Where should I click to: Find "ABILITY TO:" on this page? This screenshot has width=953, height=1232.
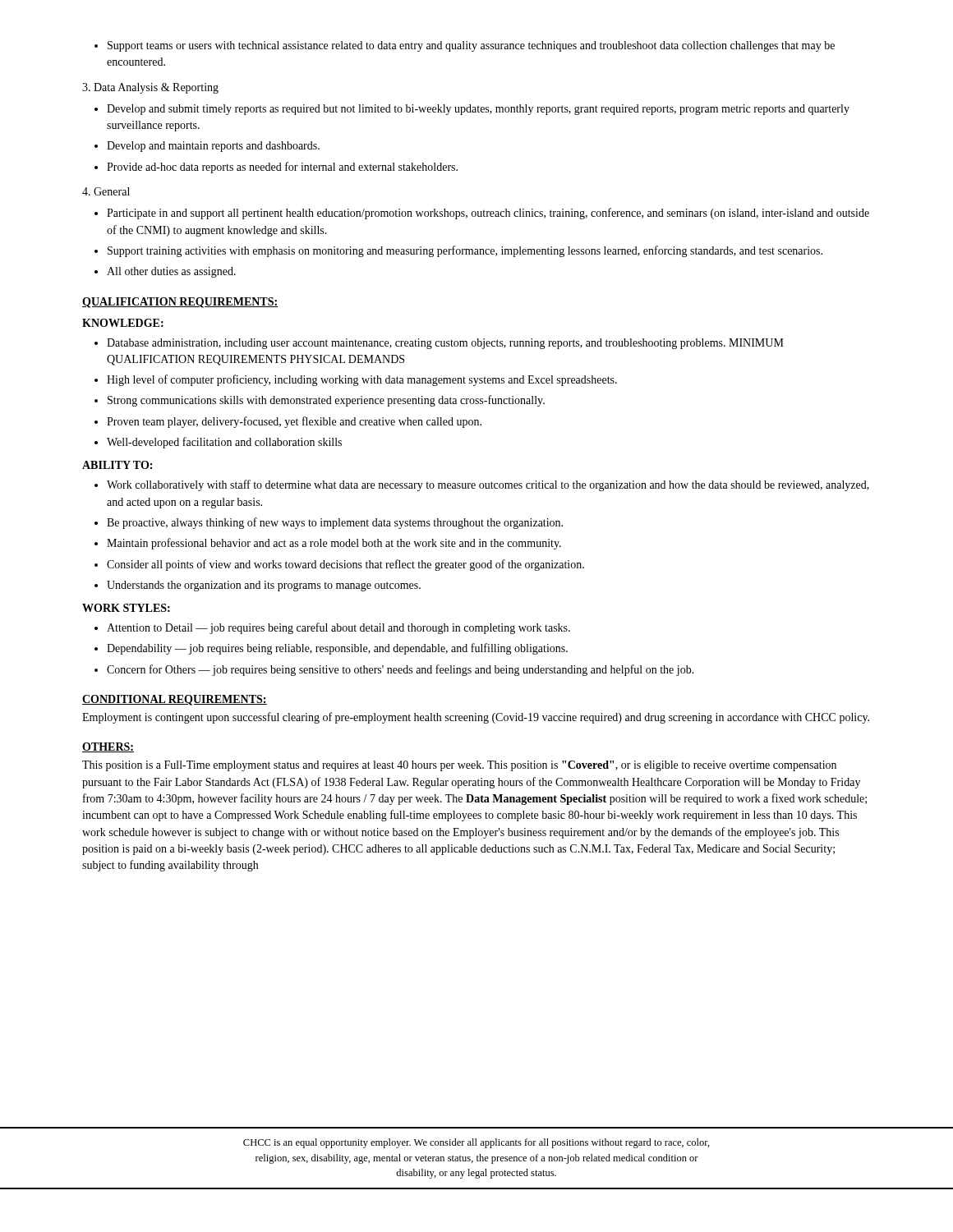click(x=117, y=465)
